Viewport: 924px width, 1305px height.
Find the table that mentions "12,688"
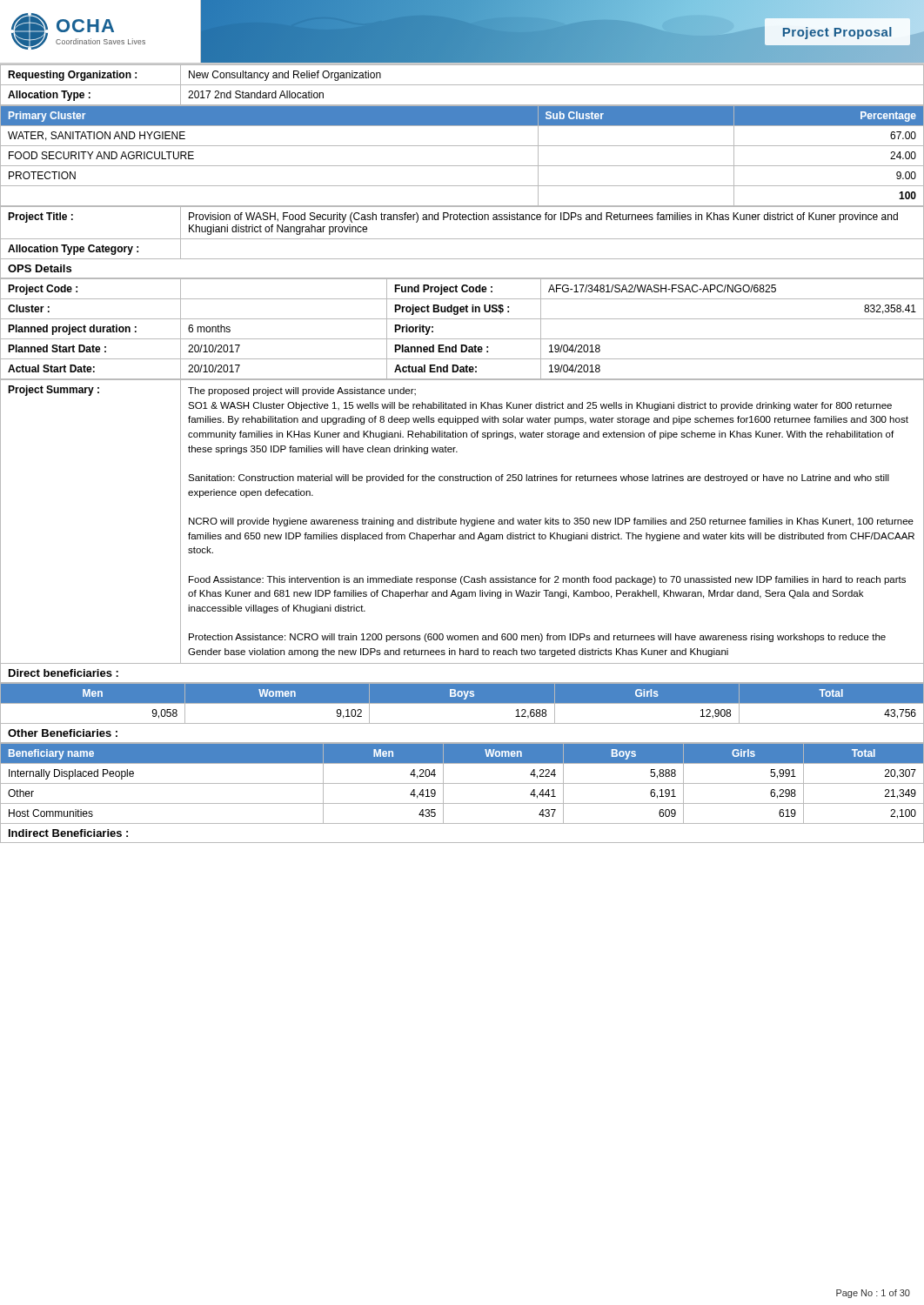462,703
